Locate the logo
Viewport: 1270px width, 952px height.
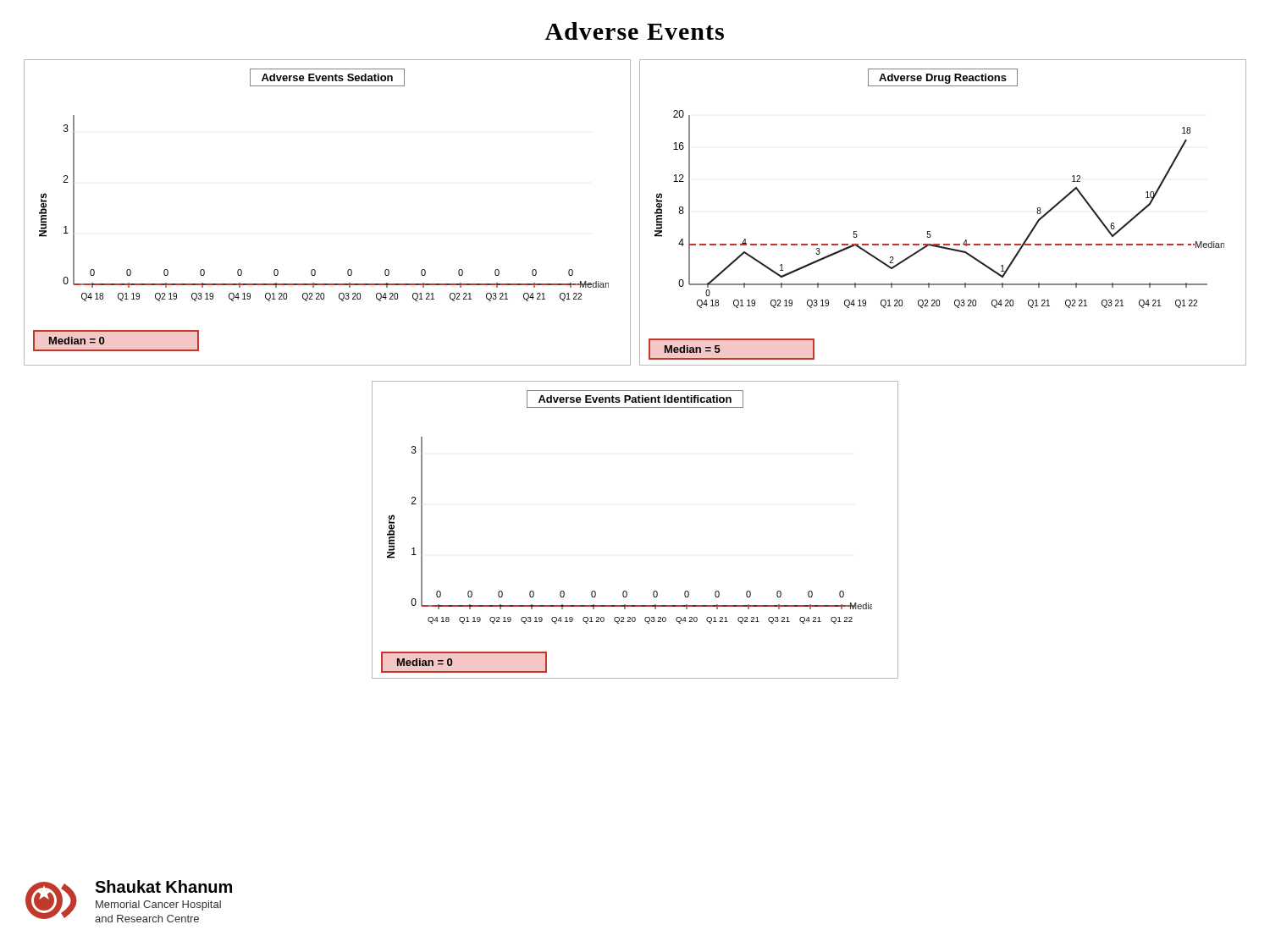click(x=129, y=901)
